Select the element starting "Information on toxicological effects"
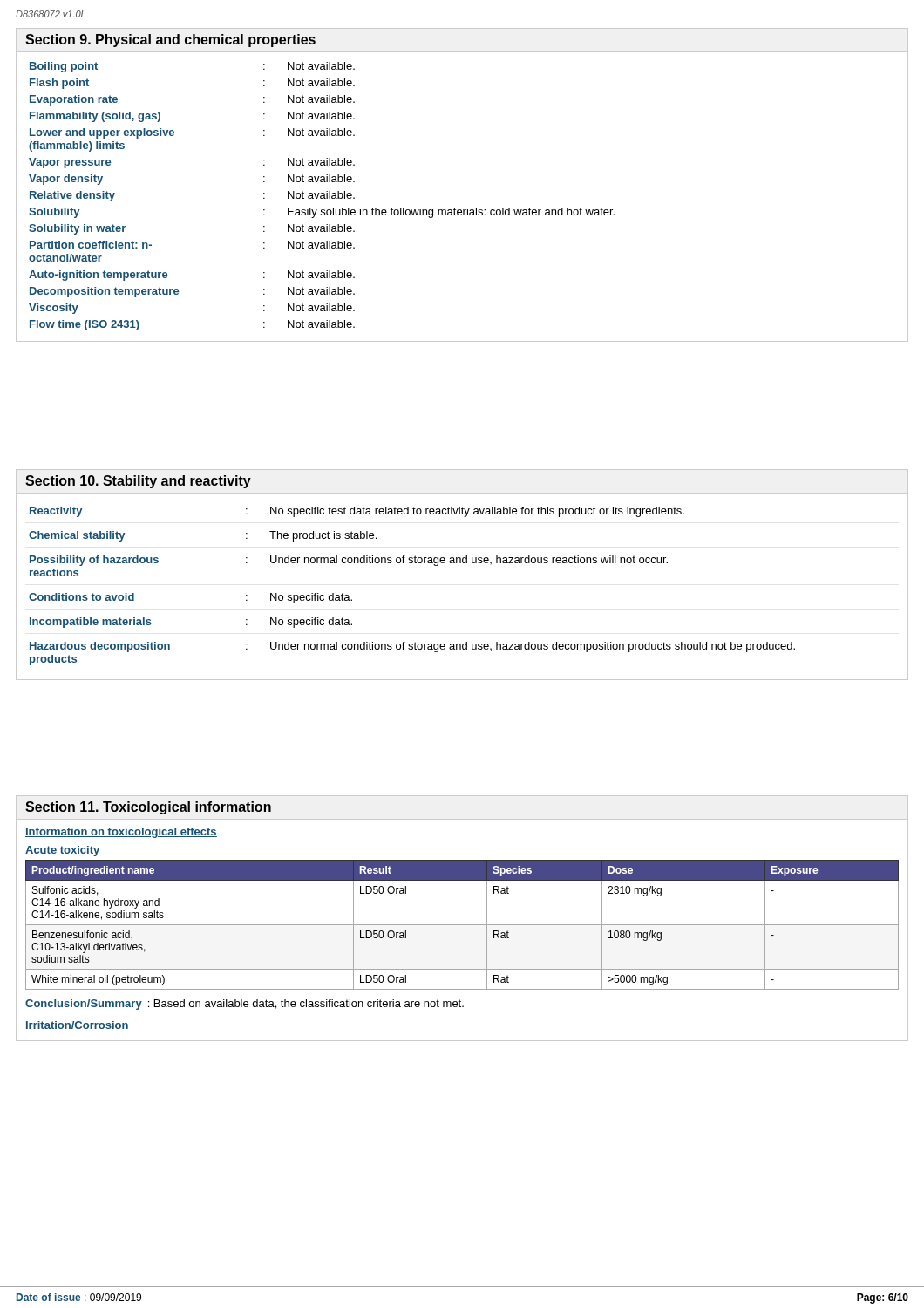The height and width of the screenshot is (1308, 924). [x=121, y=831]
